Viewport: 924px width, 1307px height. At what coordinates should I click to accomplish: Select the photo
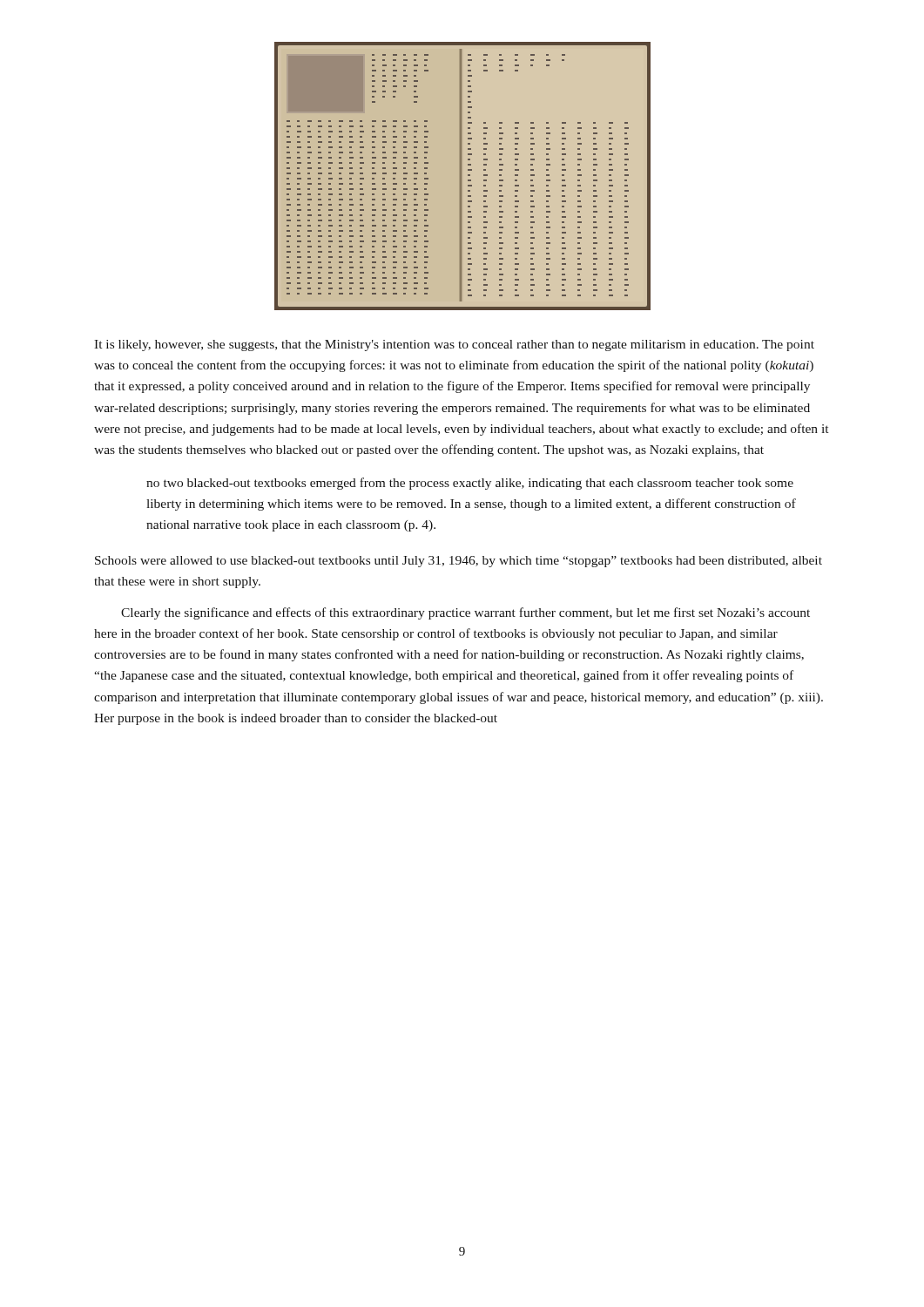(462, 179)
